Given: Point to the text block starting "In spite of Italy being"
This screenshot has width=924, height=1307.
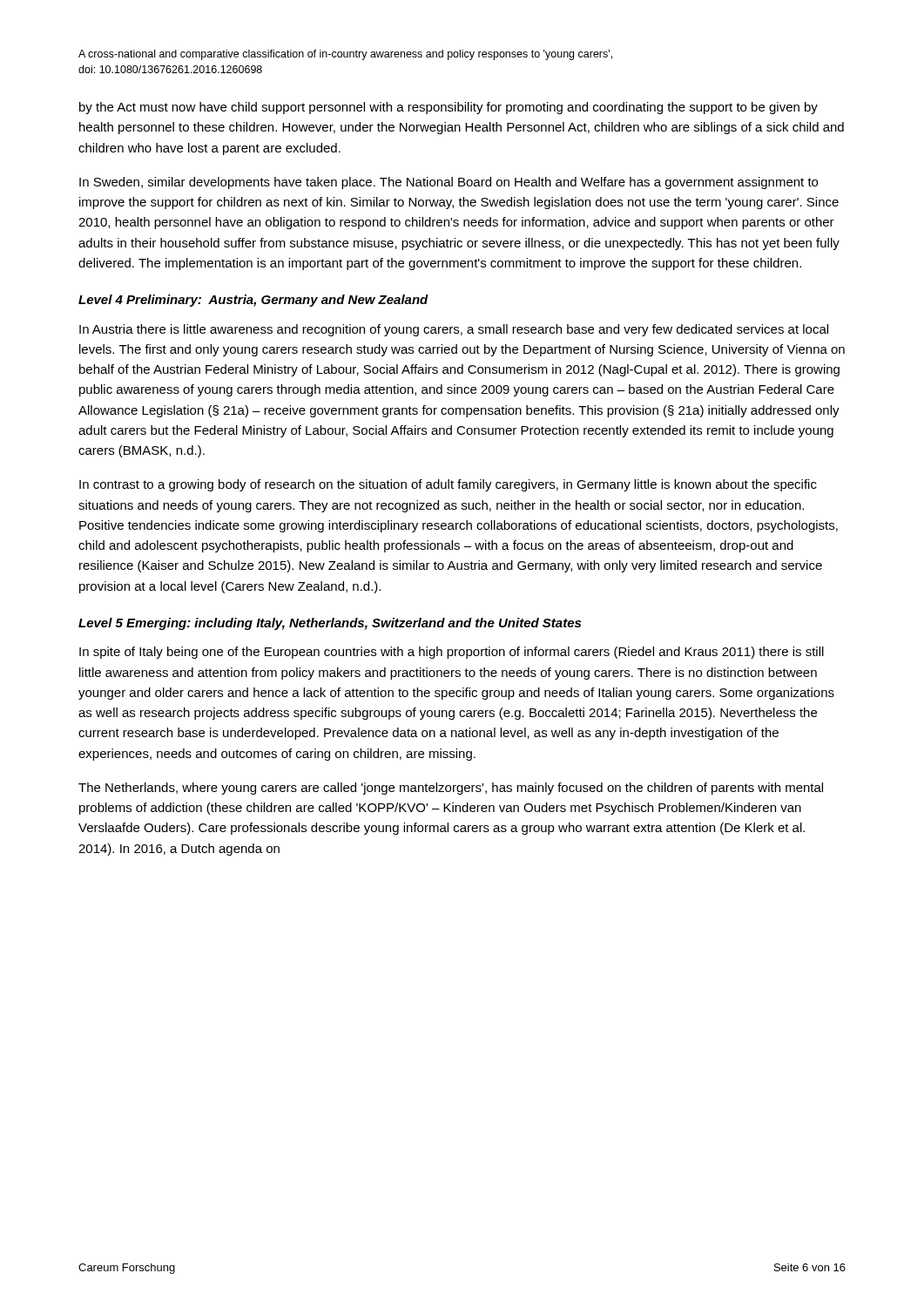Looking at the screenshot, I should (456, 702).
